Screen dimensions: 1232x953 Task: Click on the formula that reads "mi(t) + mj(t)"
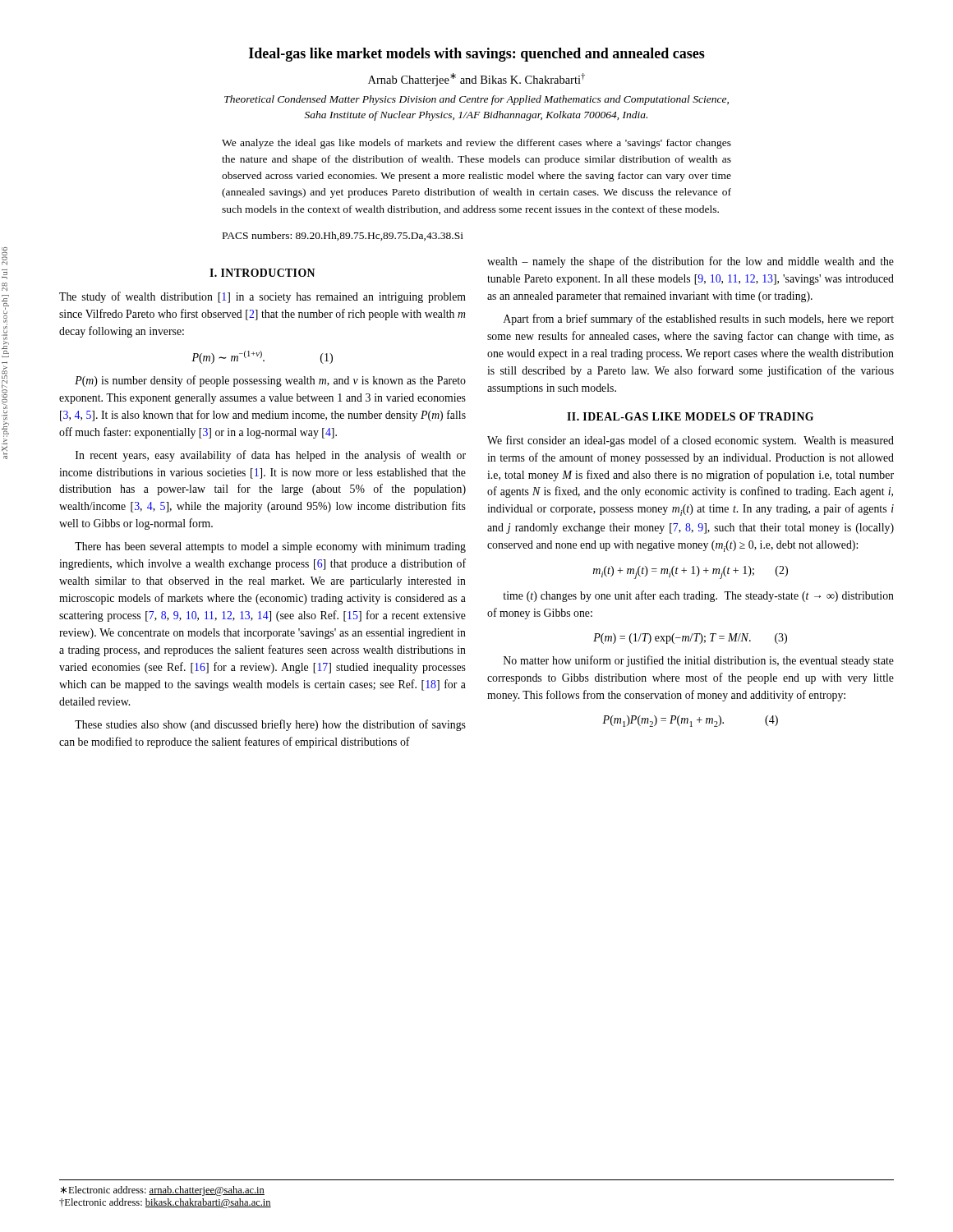click(x=690, y=572)
